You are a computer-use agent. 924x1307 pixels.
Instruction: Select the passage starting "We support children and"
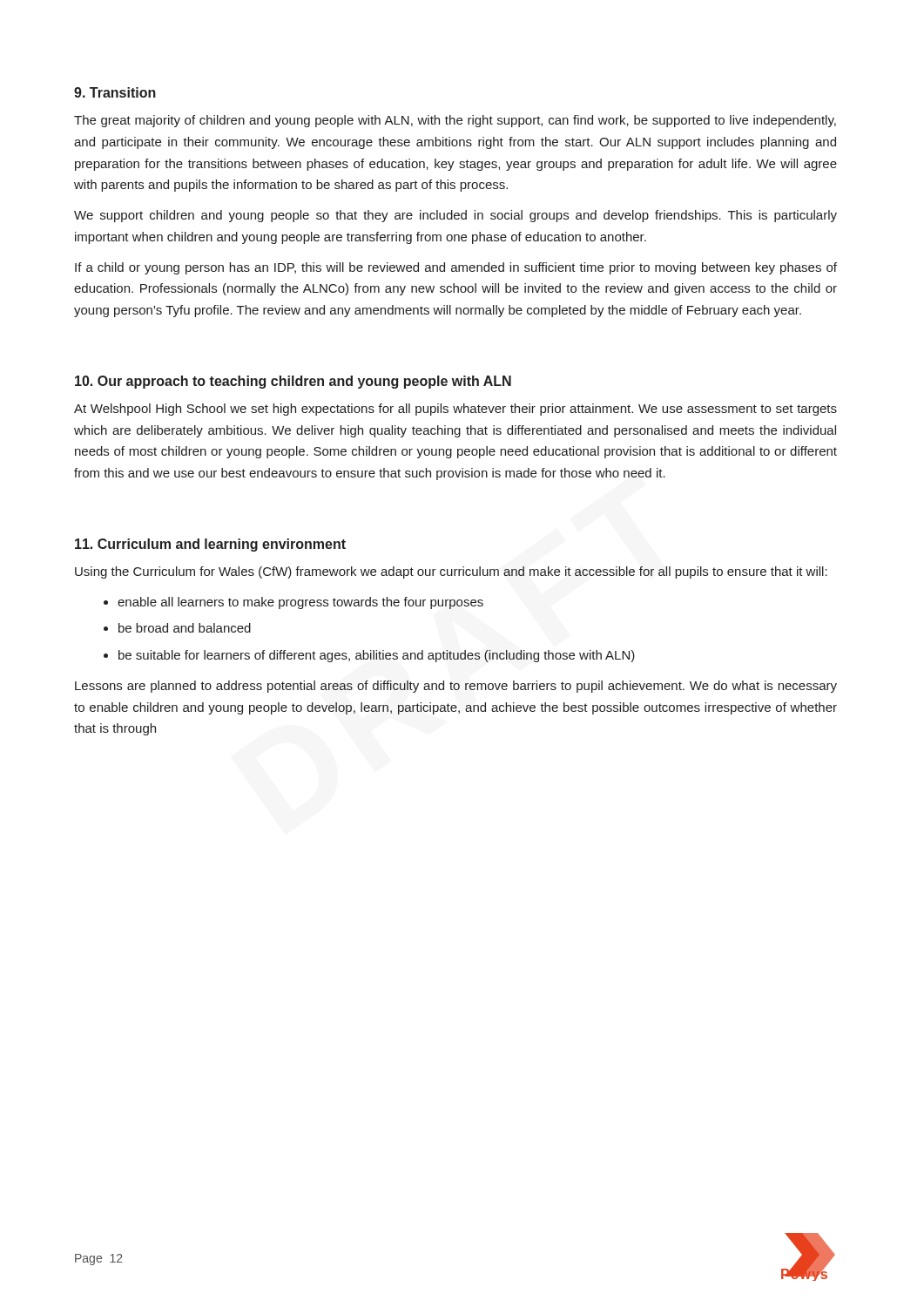[455, 226]
